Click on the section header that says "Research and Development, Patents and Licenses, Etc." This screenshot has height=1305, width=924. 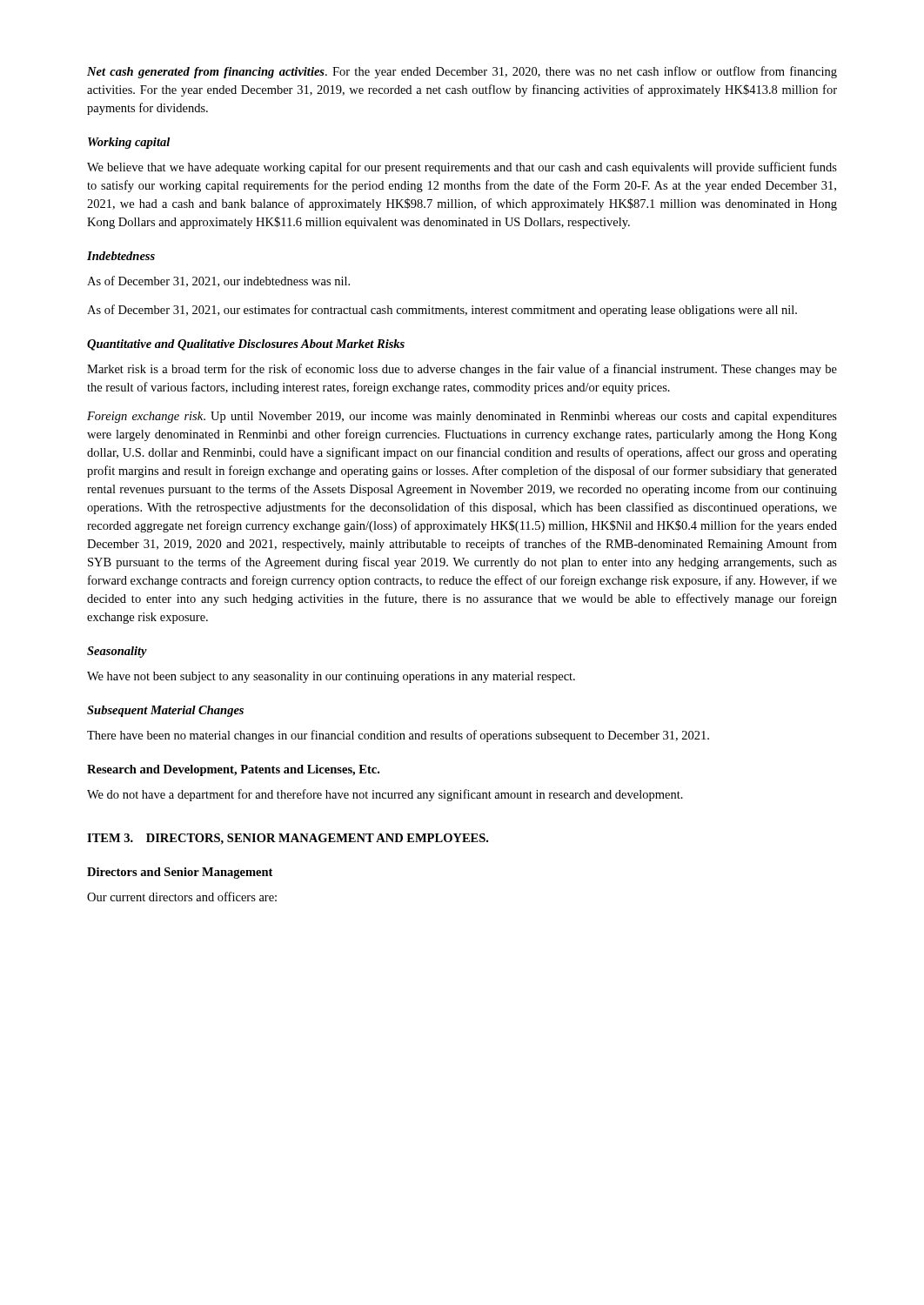point(234,769)
